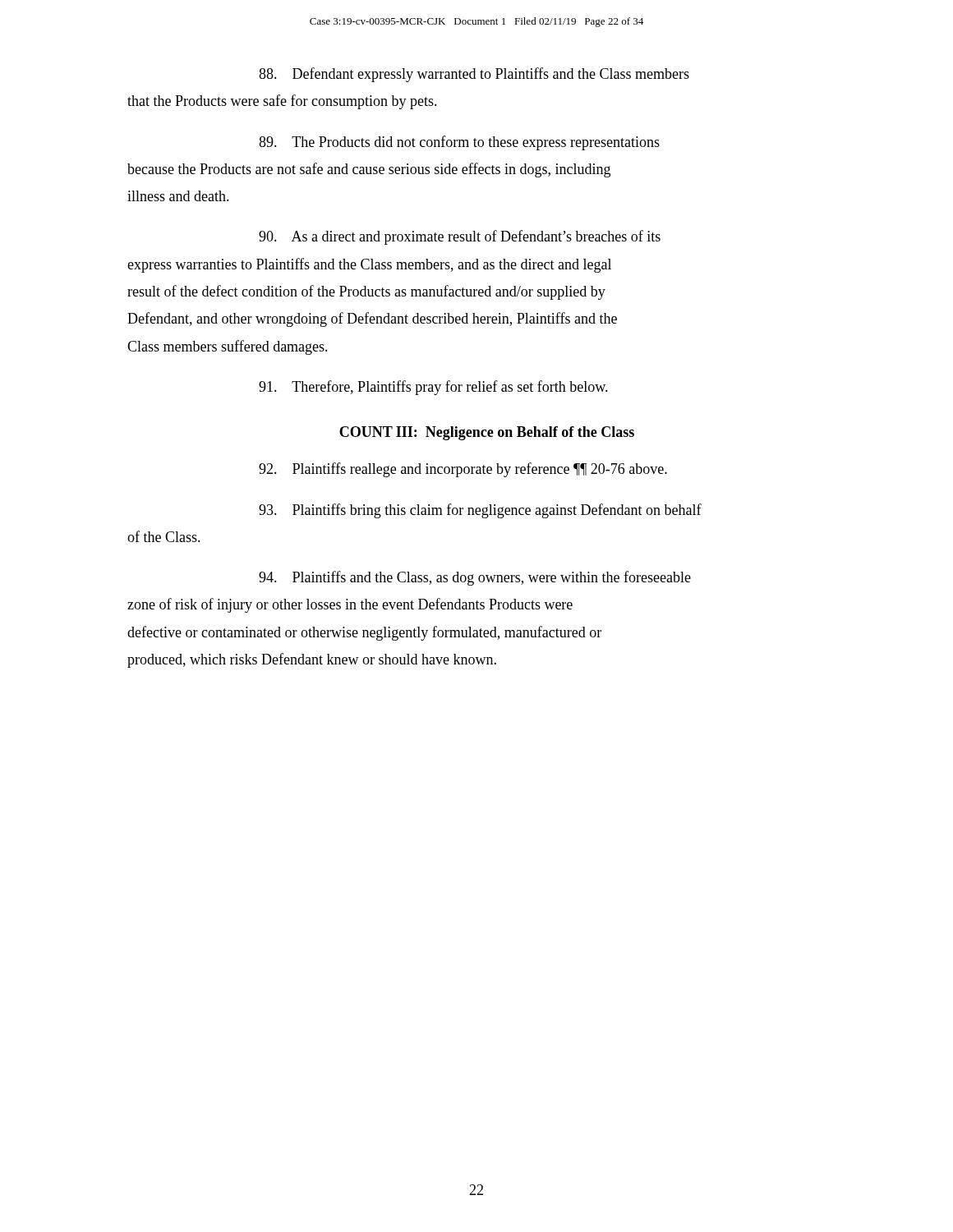Locate the block of text that opens with "The Products did not conform to"
953x1232 pixels.
[487, 170]
